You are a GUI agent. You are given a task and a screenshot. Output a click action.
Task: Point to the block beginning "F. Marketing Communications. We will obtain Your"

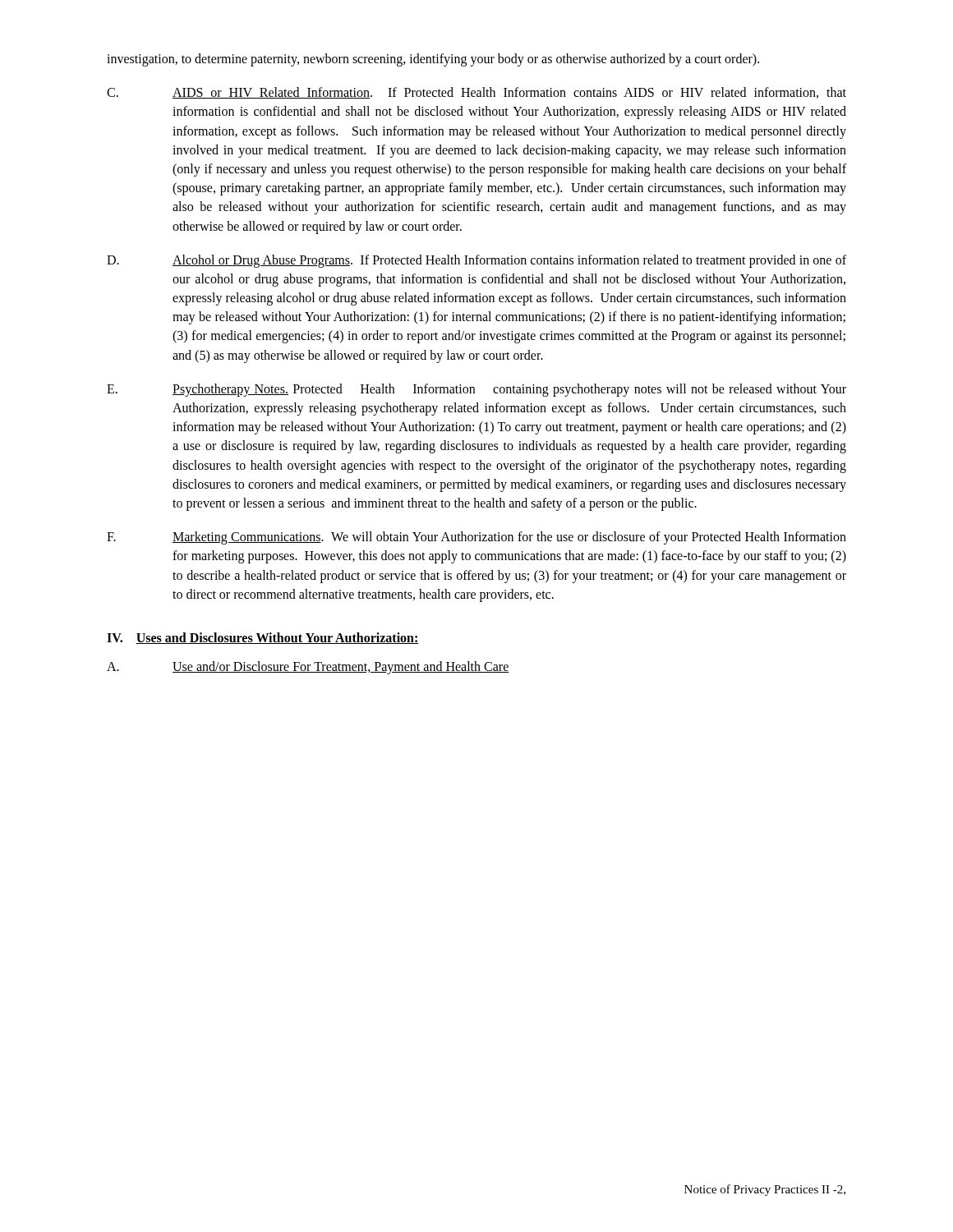pyautogui.click(x=476, y=565)
